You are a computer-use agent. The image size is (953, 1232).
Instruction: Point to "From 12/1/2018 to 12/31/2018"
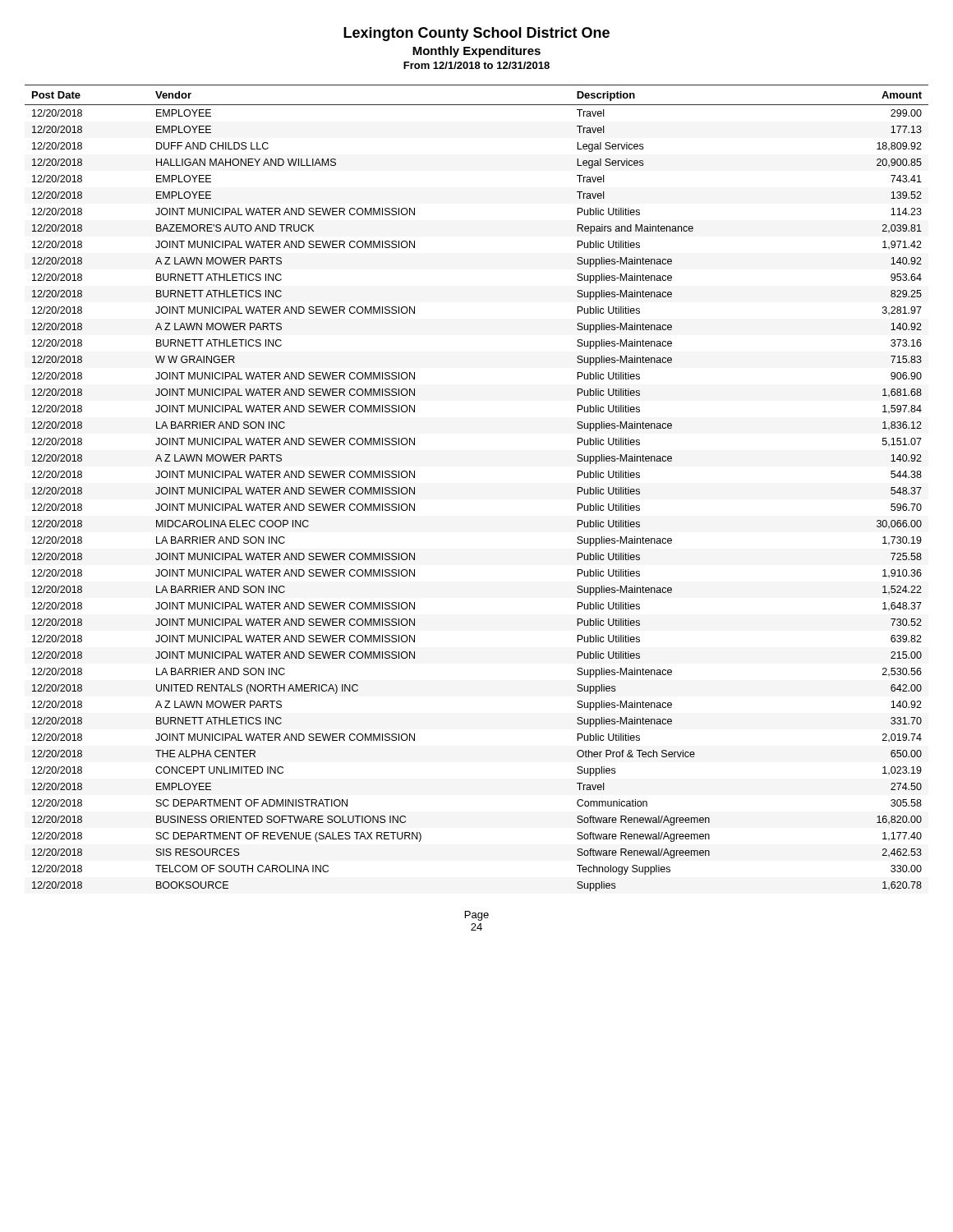coord(476,65)
